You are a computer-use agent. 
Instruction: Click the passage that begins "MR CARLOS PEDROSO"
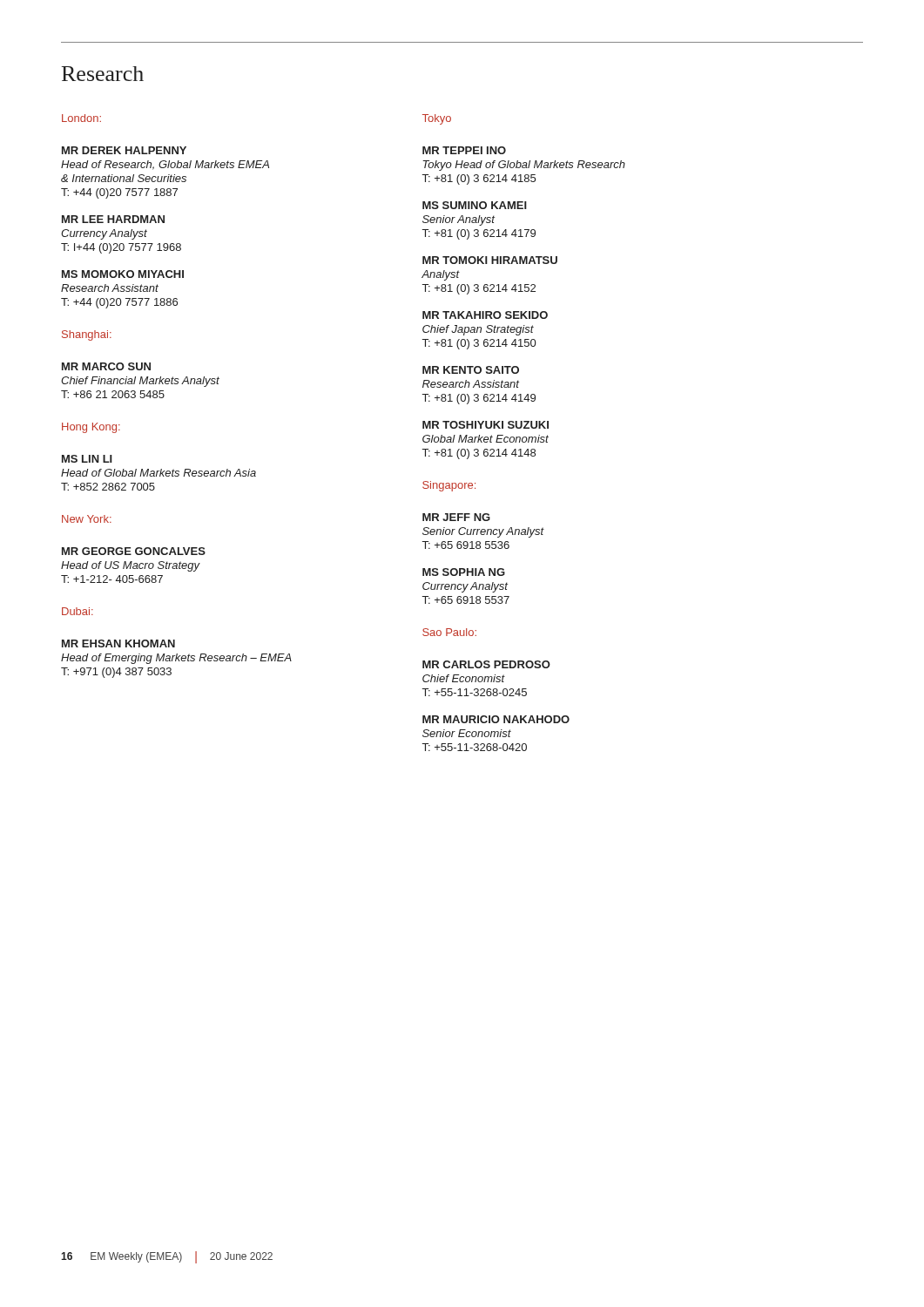(x=486, y=664)
